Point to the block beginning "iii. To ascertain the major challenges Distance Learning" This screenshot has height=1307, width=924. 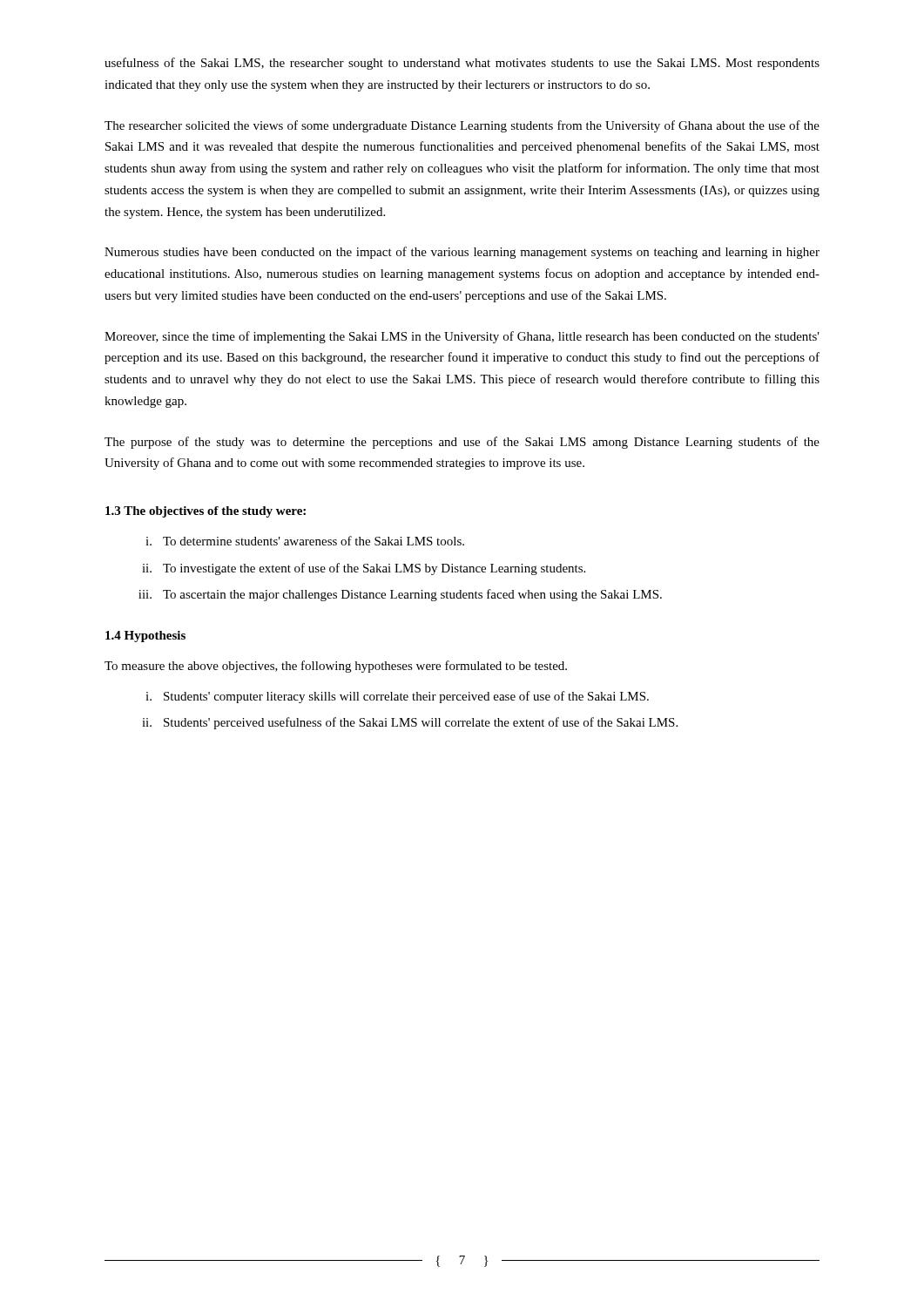click(462, 595)
